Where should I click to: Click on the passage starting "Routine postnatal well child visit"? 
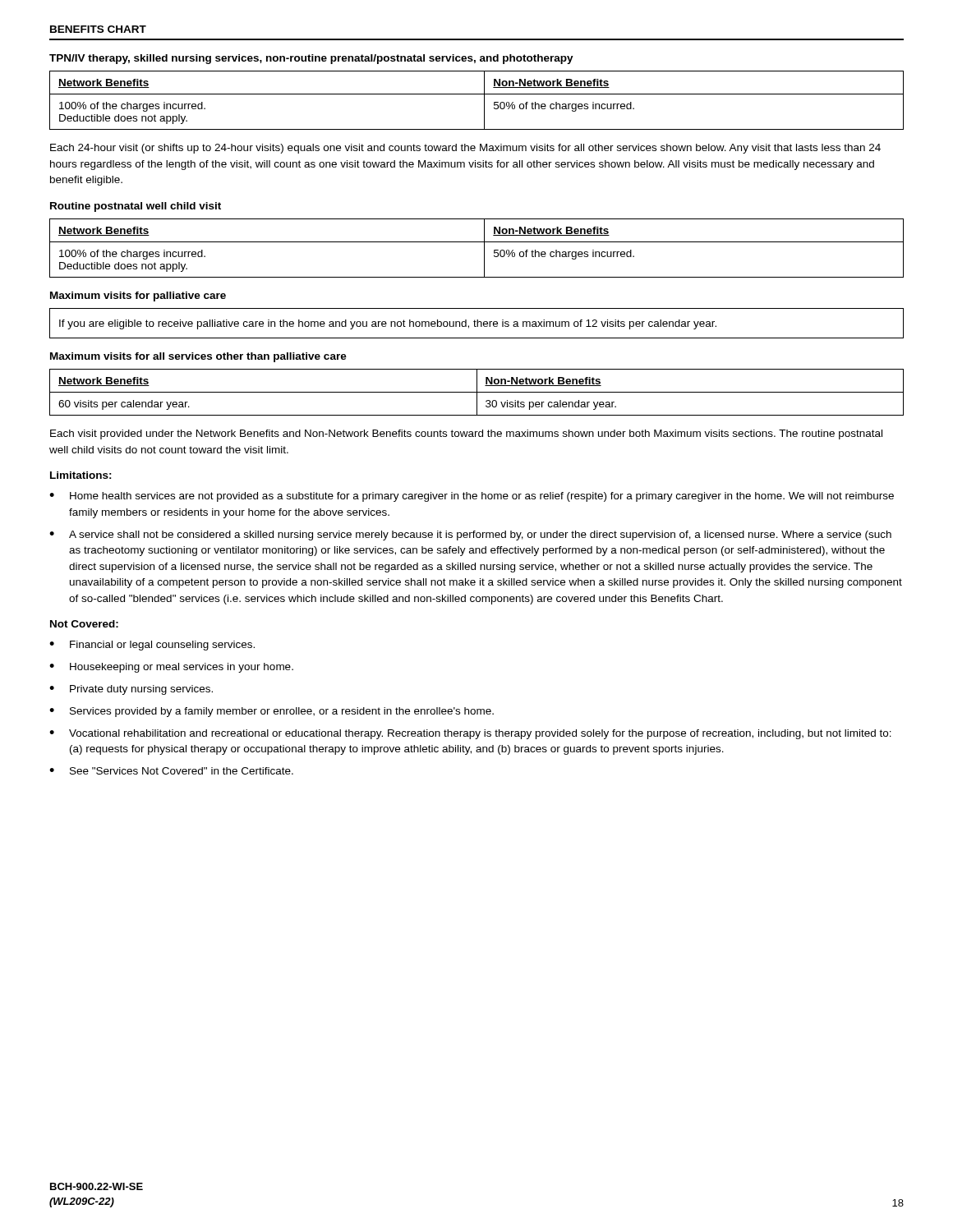click(x=135, y=205)
